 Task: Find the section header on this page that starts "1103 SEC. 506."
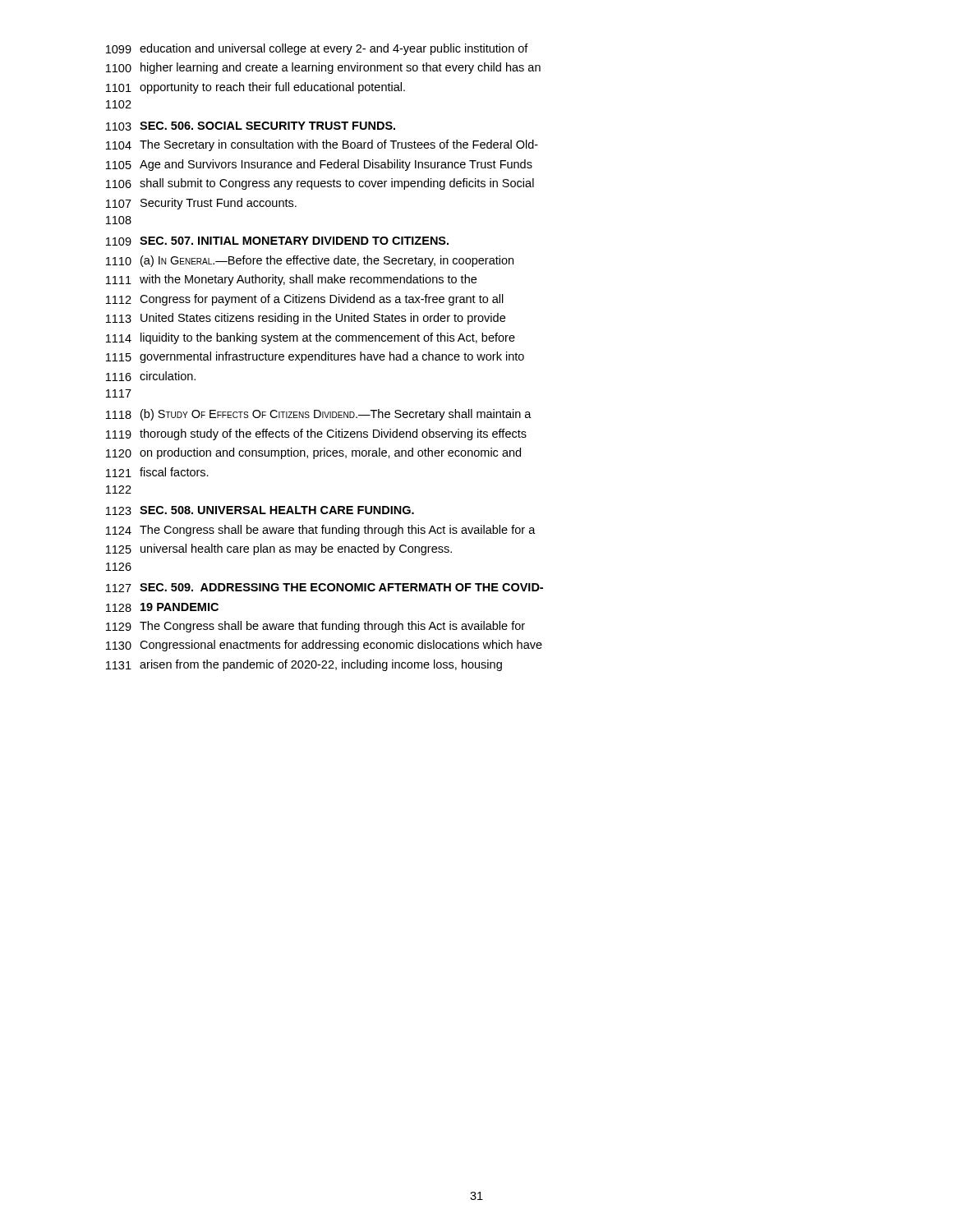click(242, 126)
